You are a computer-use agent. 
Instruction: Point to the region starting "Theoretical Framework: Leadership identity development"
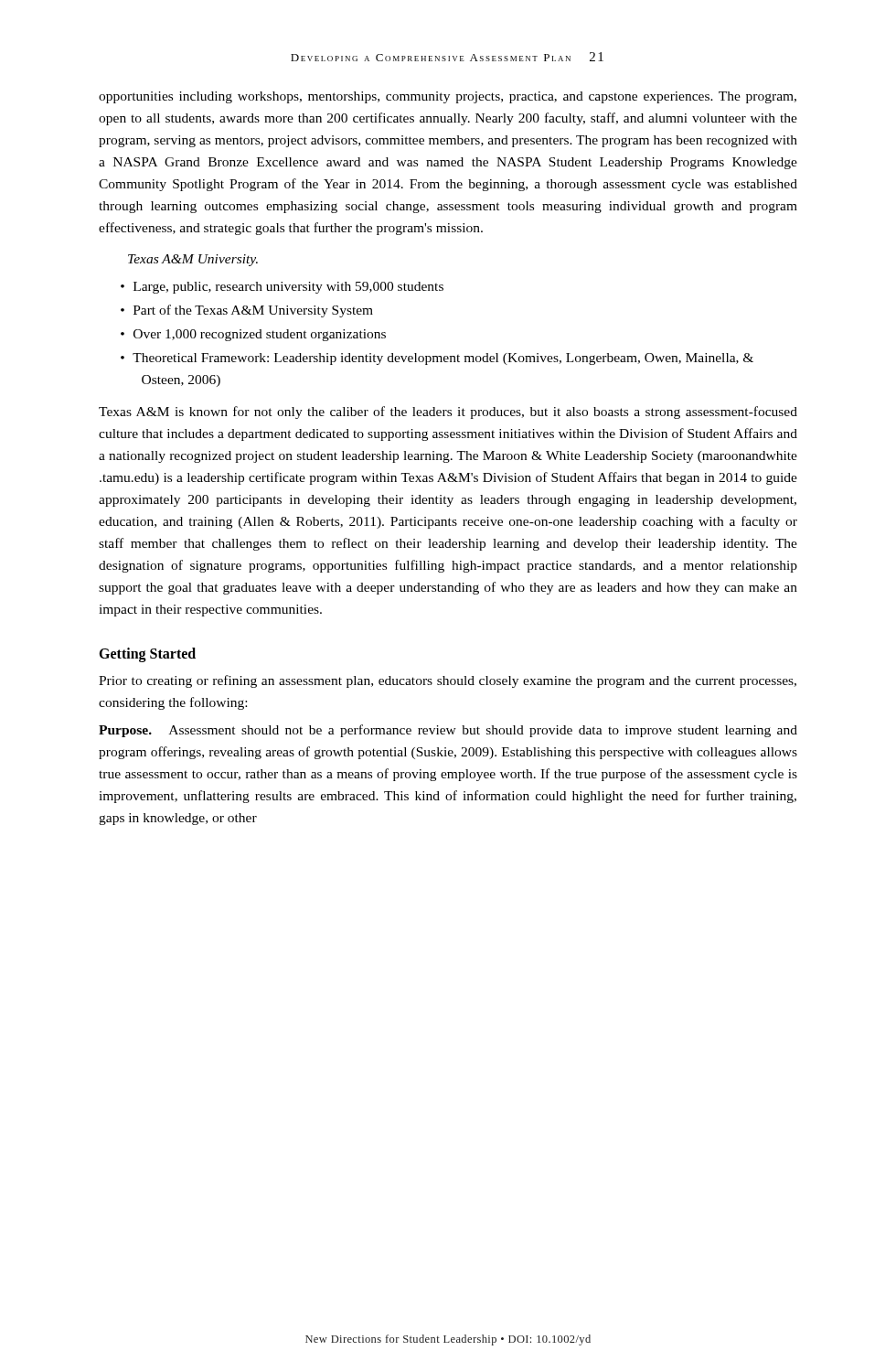coord(443,368)
